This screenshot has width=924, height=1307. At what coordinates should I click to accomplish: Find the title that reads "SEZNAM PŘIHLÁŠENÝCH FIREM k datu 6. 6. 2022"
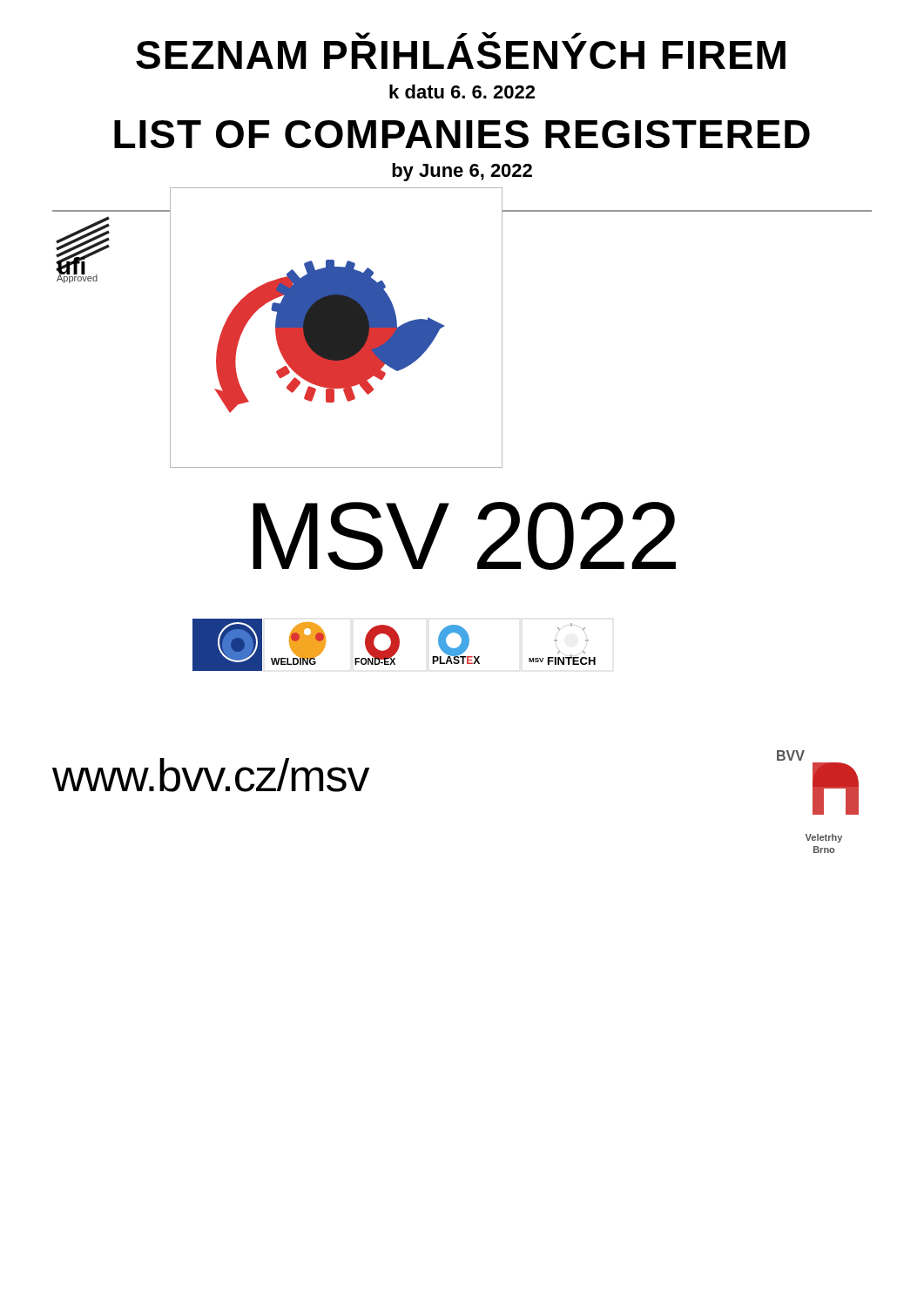tap(462, 107)
